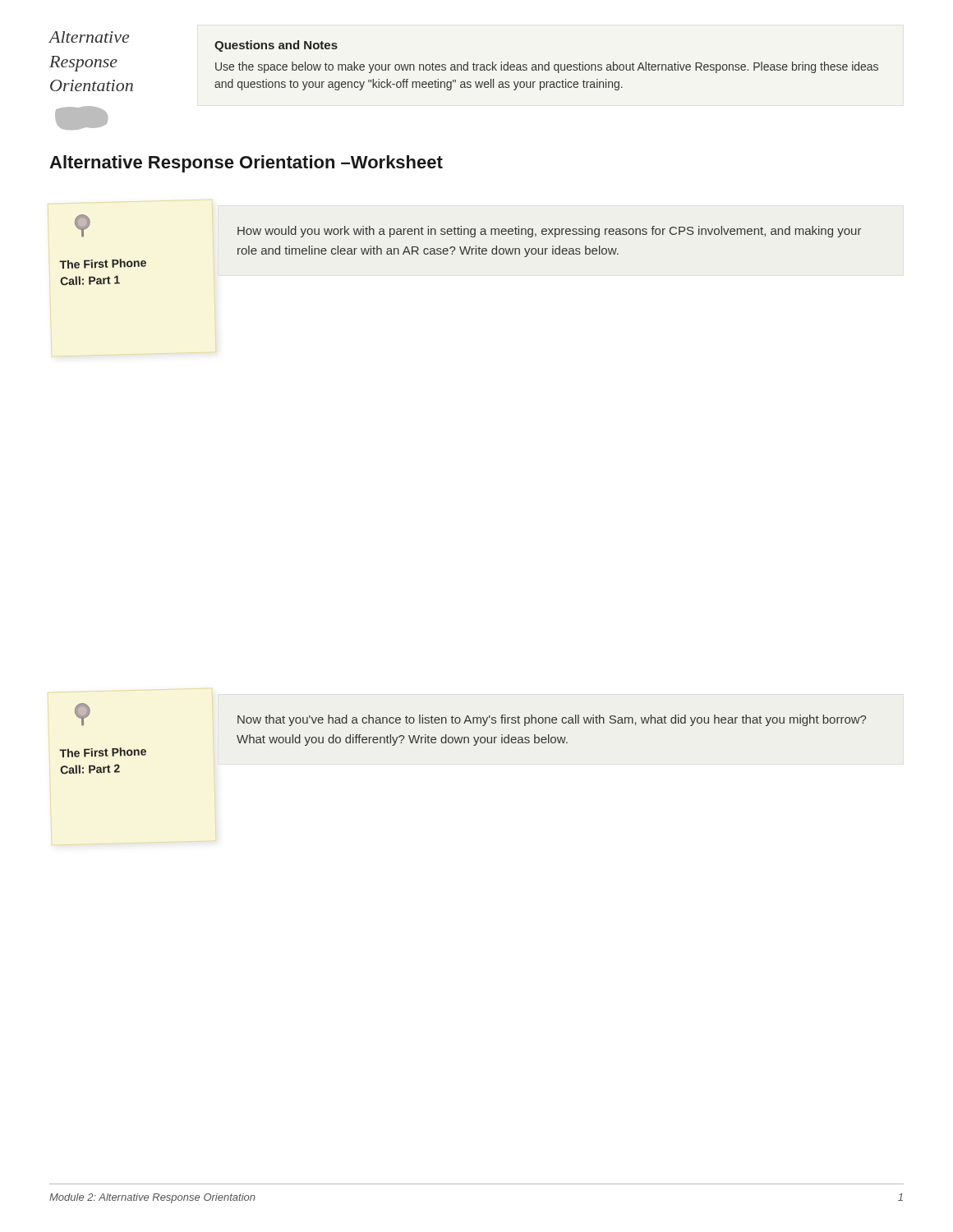Navigate to the block starting "Now that you've"
Viewport: 953px width, 1232px height.
(x=552, y=729)
